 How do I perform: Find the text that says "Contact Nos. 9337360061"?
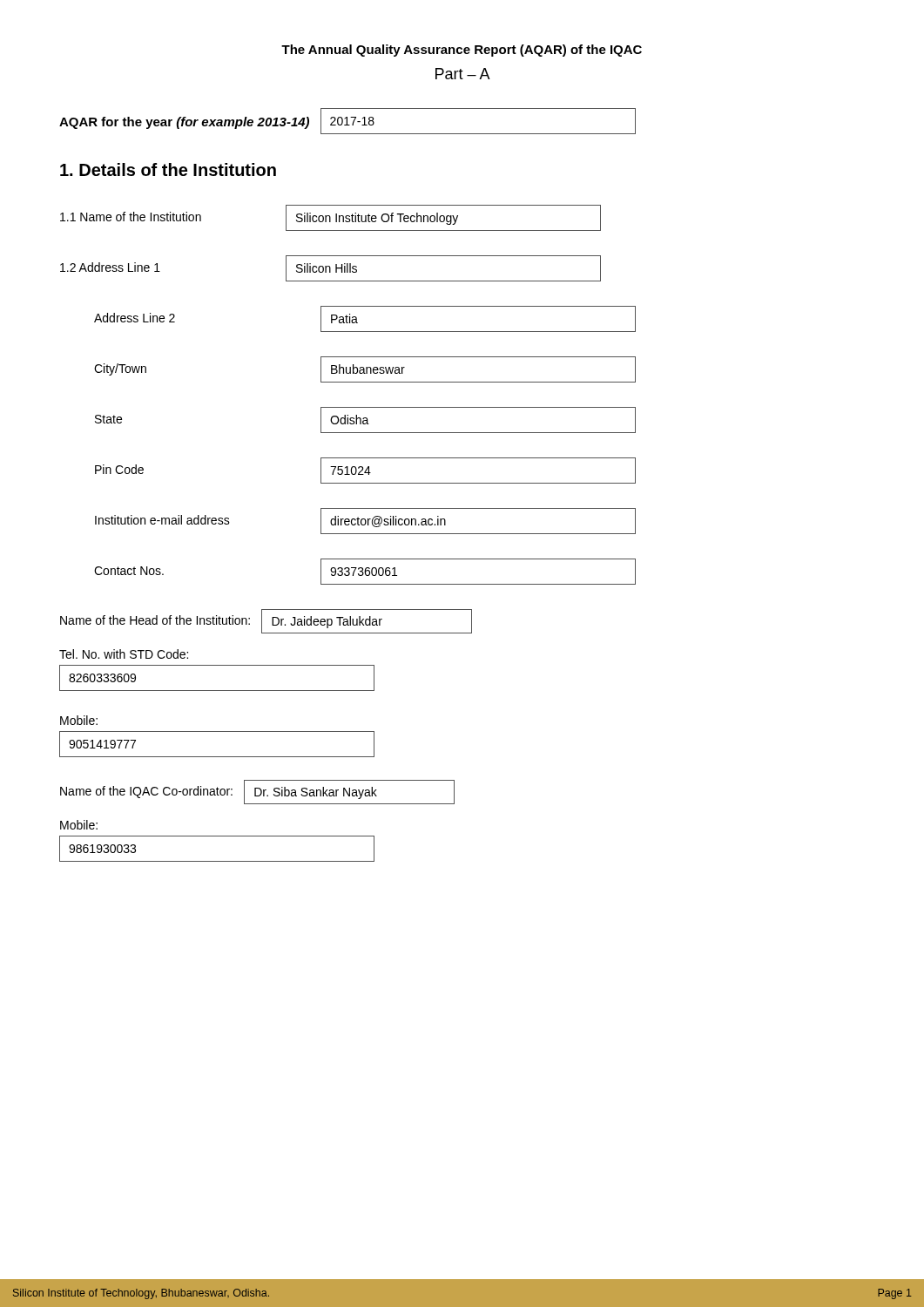tap(347, 572)
